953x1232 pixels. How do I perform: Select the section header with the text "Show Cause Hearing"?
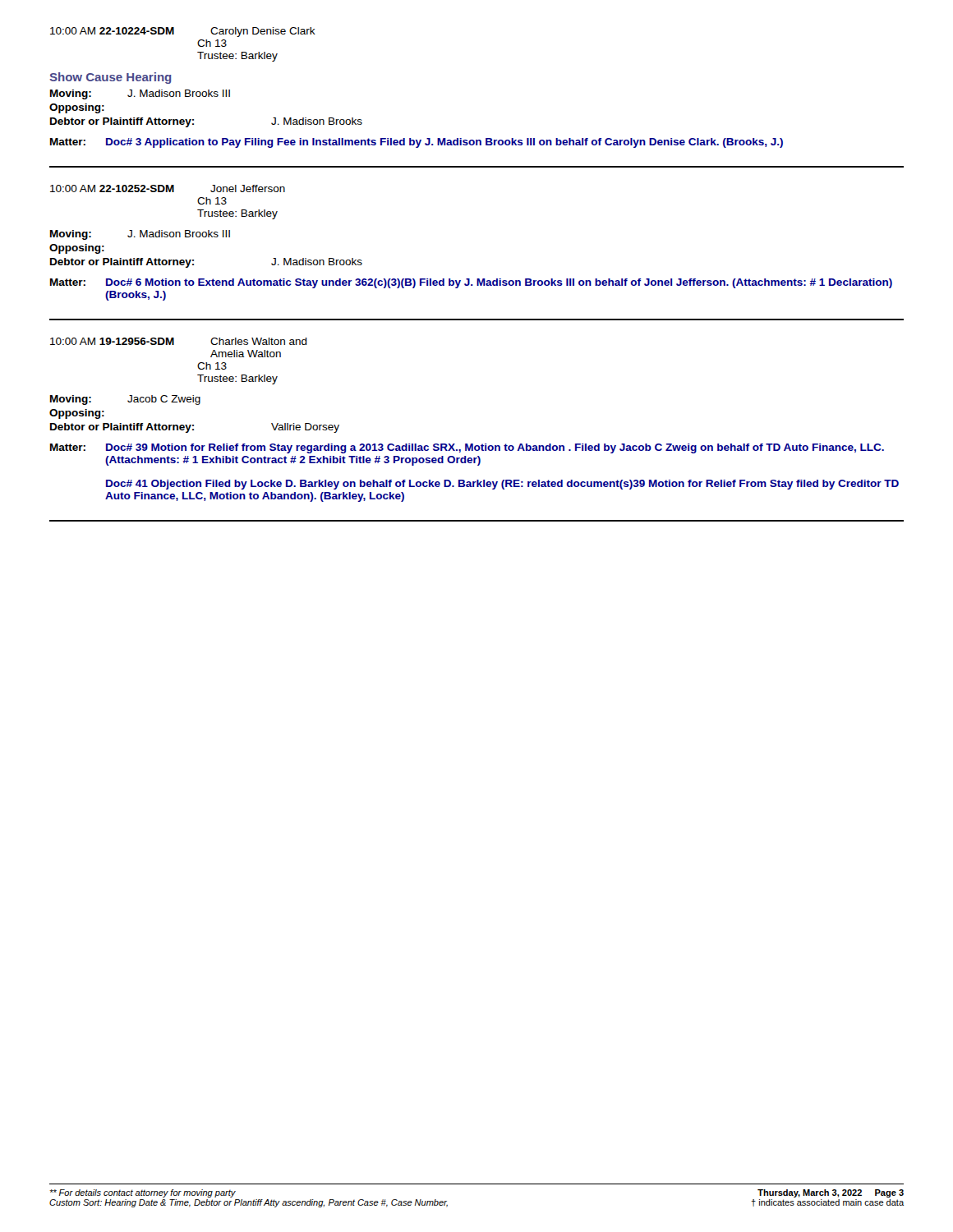(111, 77)
